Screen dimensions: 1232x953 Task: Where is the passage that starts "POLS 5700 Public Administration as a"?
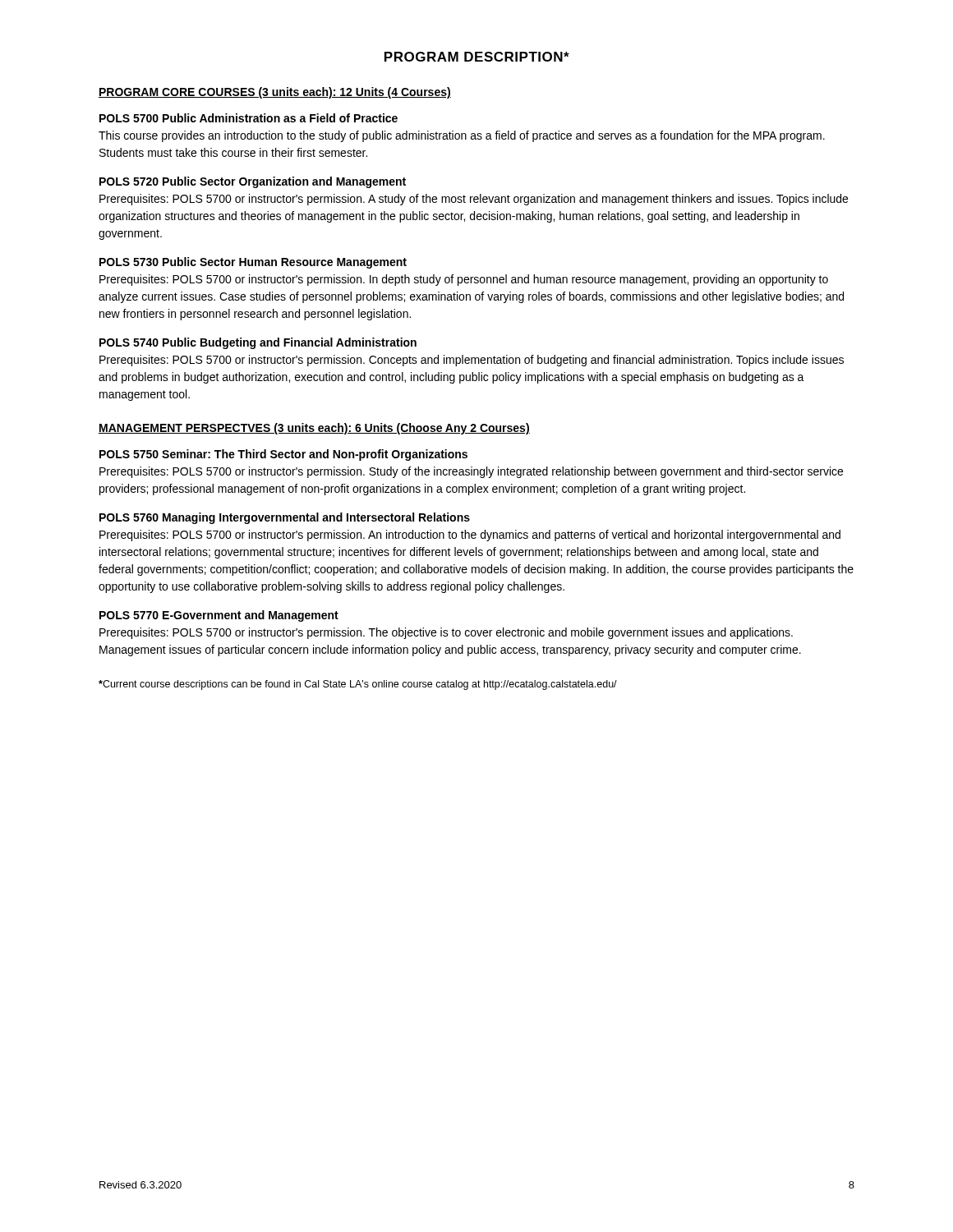click(476, 137)
